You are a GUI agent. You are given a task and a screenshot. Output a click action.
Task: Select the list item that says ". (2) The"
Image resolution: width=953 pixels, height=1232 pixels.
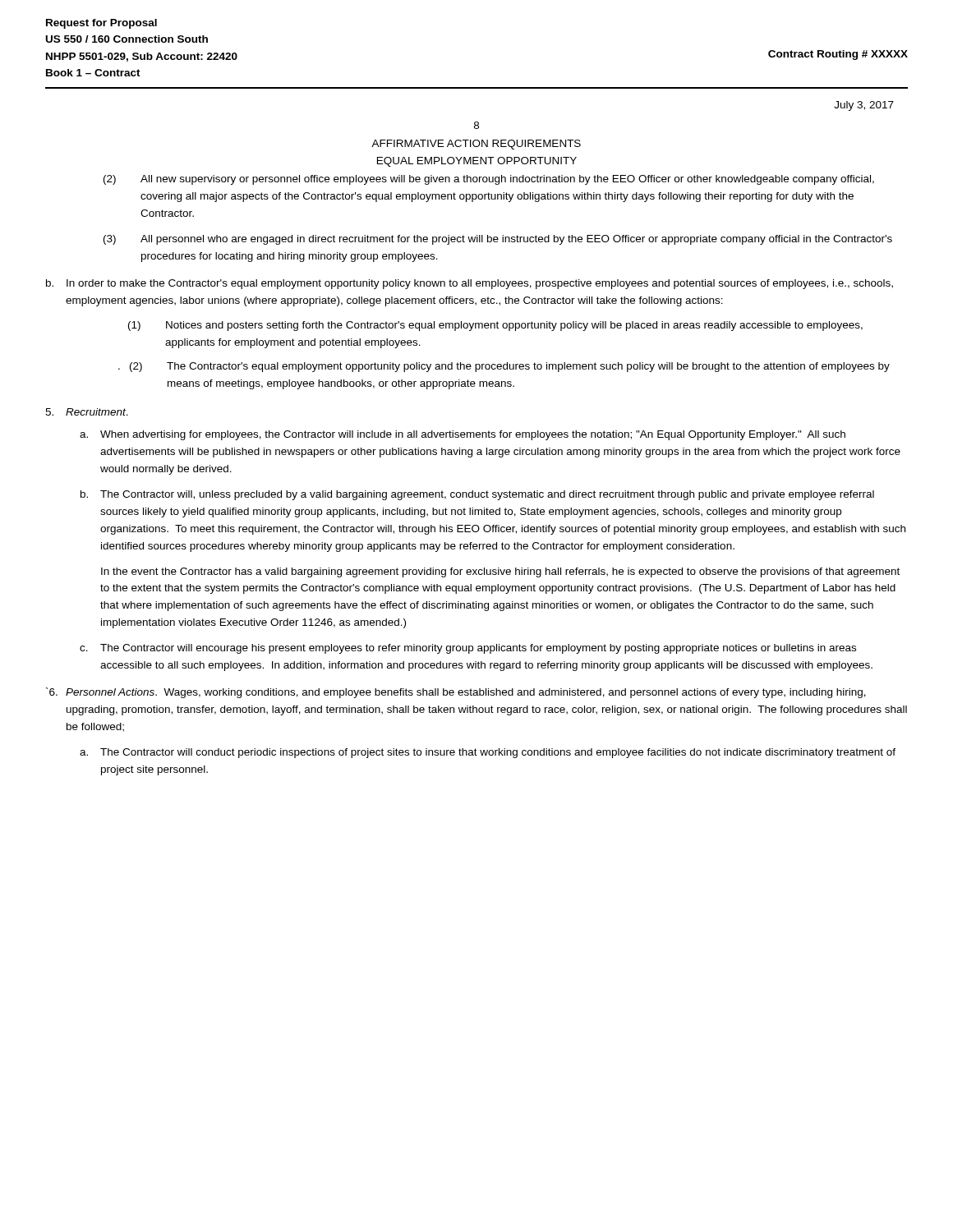click(x=513, y=376)
